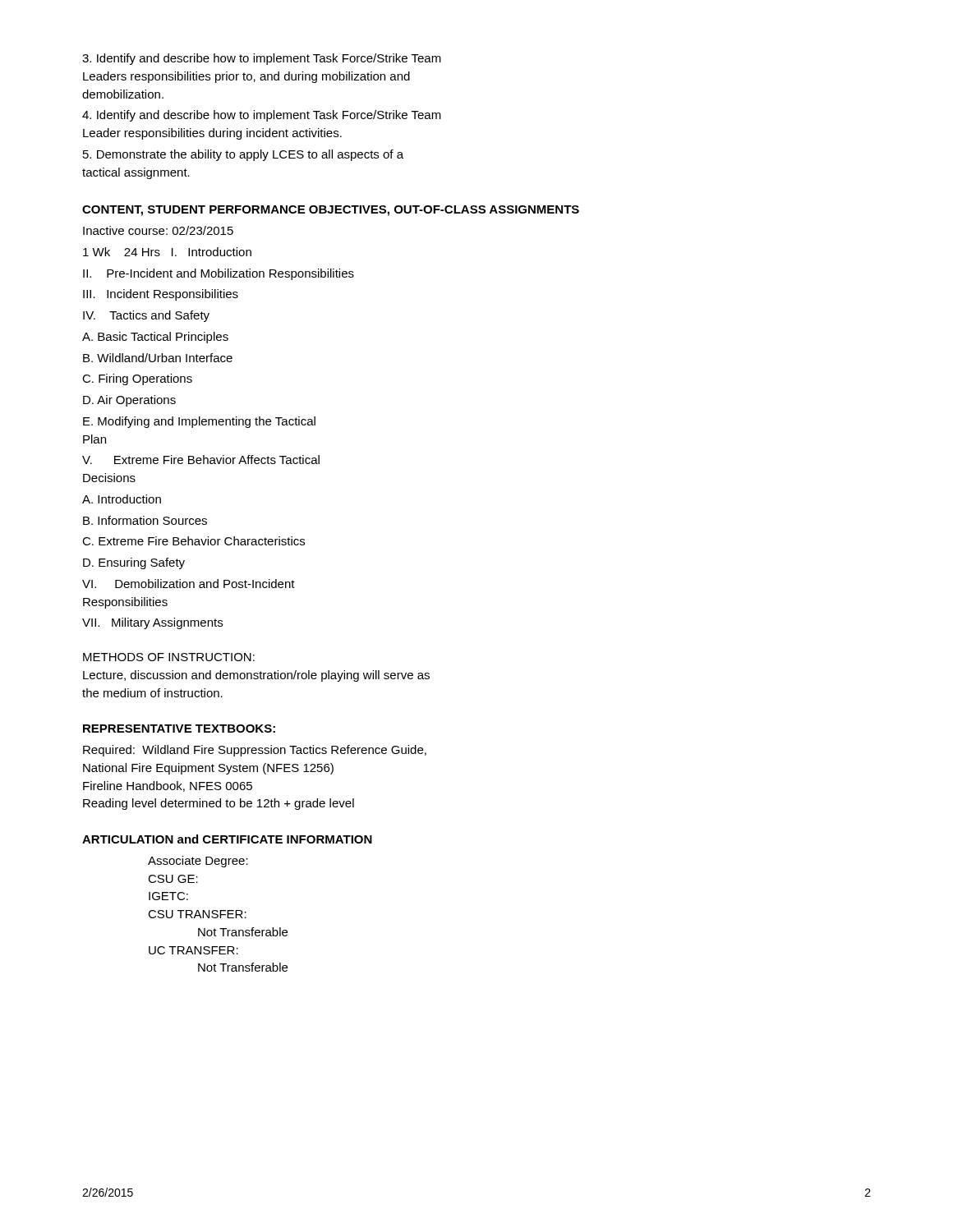Click on the list item that says "B. Information Sources"
953x1232 pixels.
point(145,520)
